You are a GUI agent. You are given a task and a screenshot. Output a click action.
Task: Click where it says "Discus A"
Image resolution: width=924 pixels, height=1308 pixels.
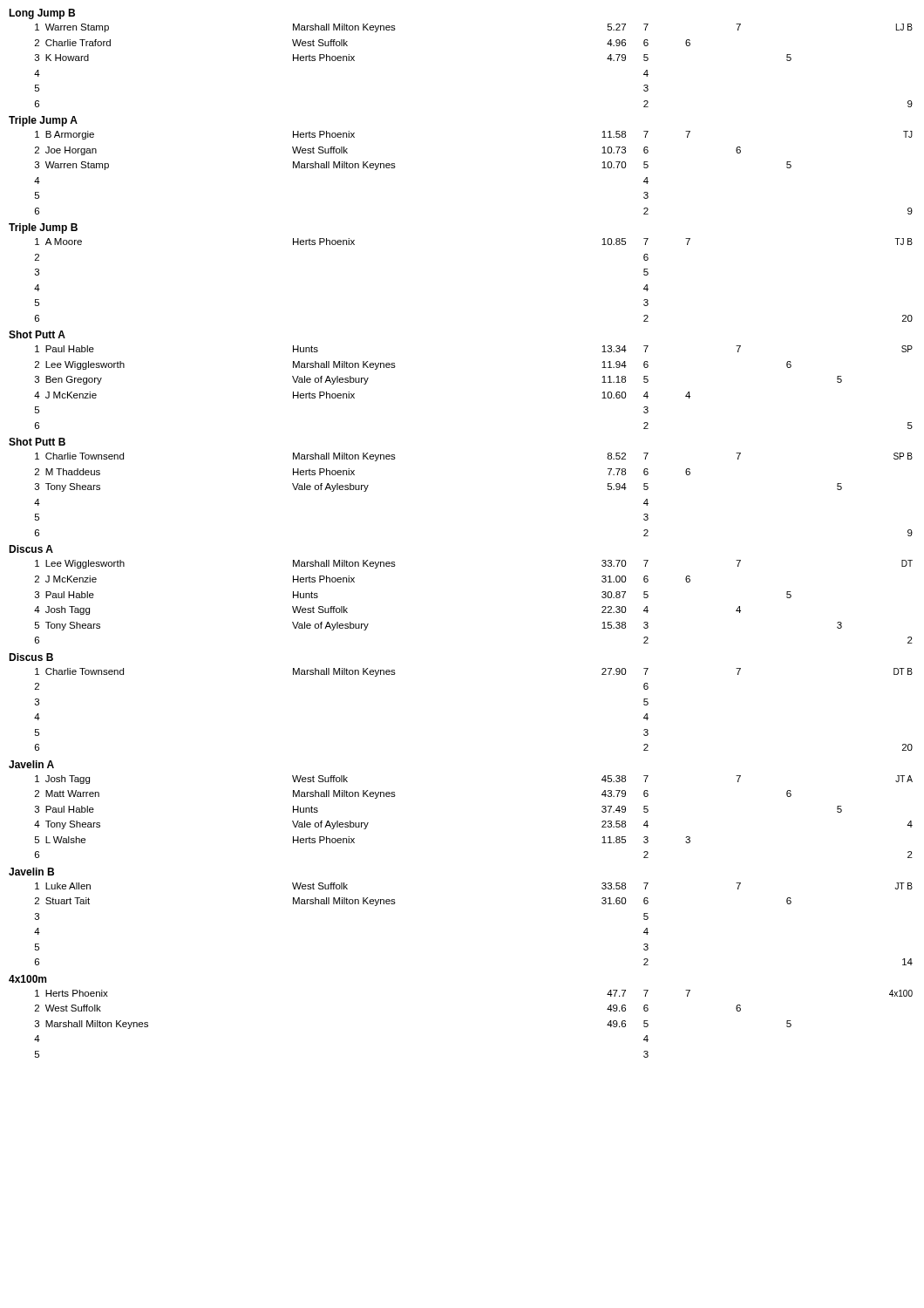point(31,550)
